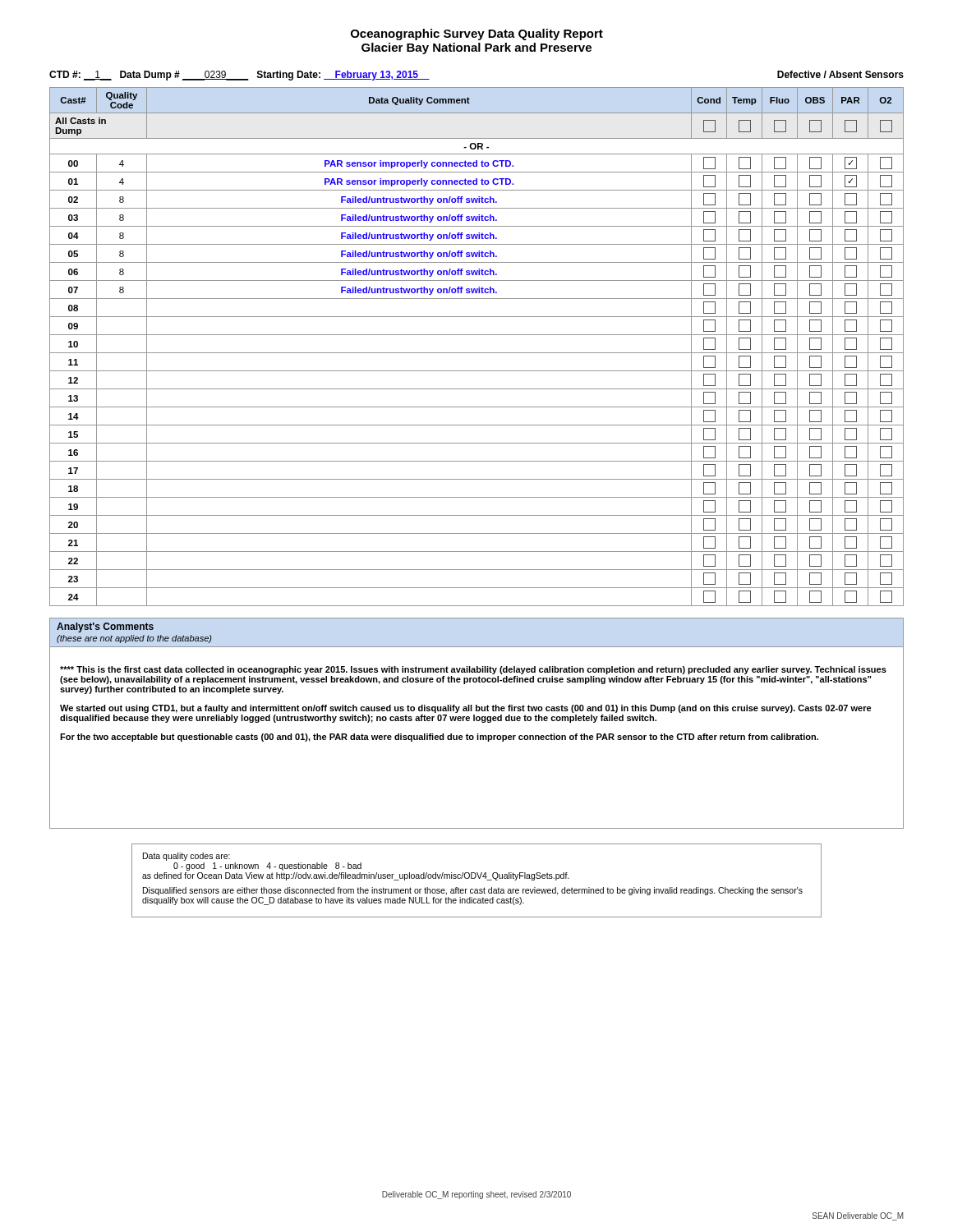The image size is (953, 1232).
Task: Select the table that reads "- OR -"
Action: (476, 347)
